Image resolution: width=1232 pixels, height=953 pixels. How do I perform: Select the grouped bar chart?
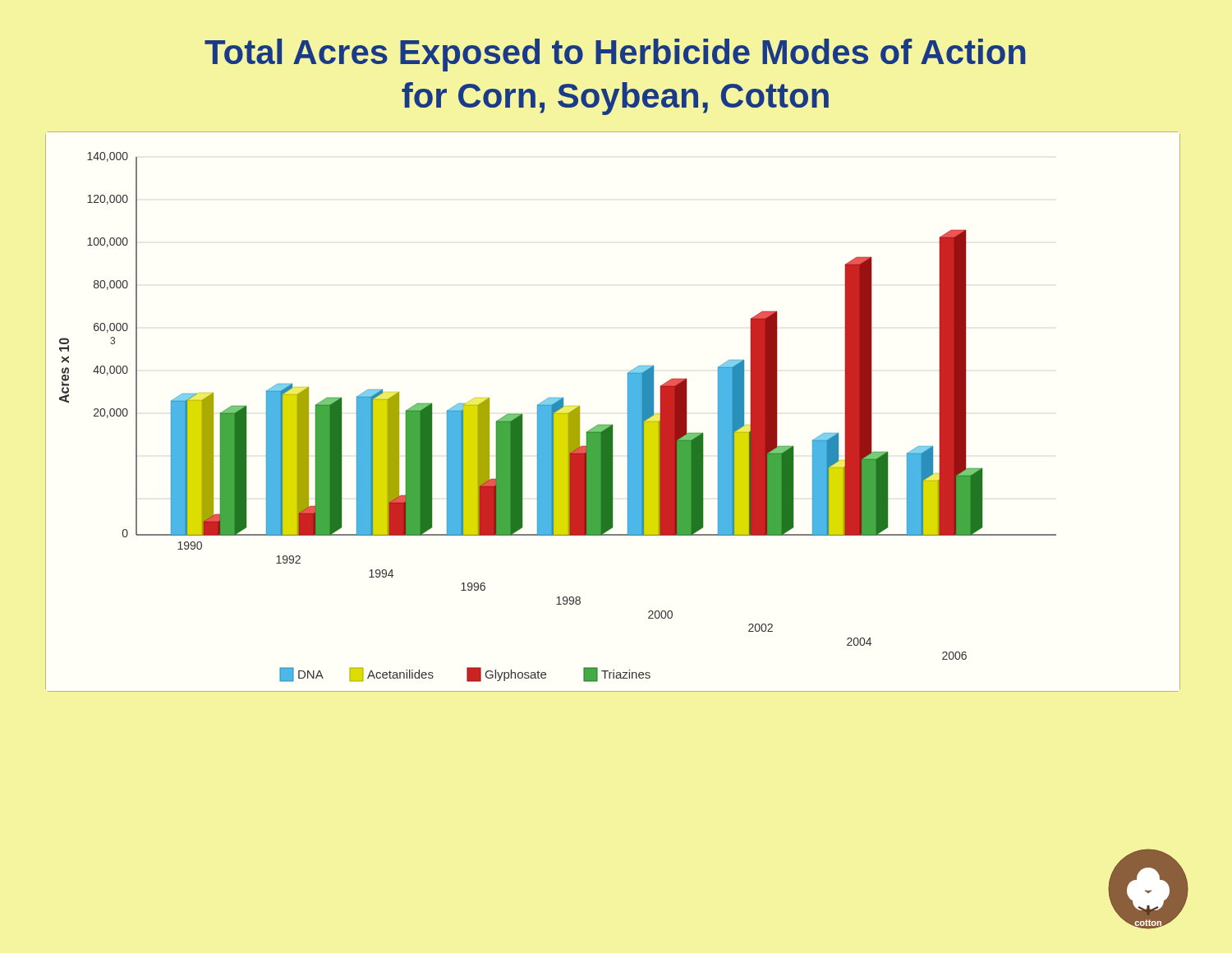click(x=613, y=412)
